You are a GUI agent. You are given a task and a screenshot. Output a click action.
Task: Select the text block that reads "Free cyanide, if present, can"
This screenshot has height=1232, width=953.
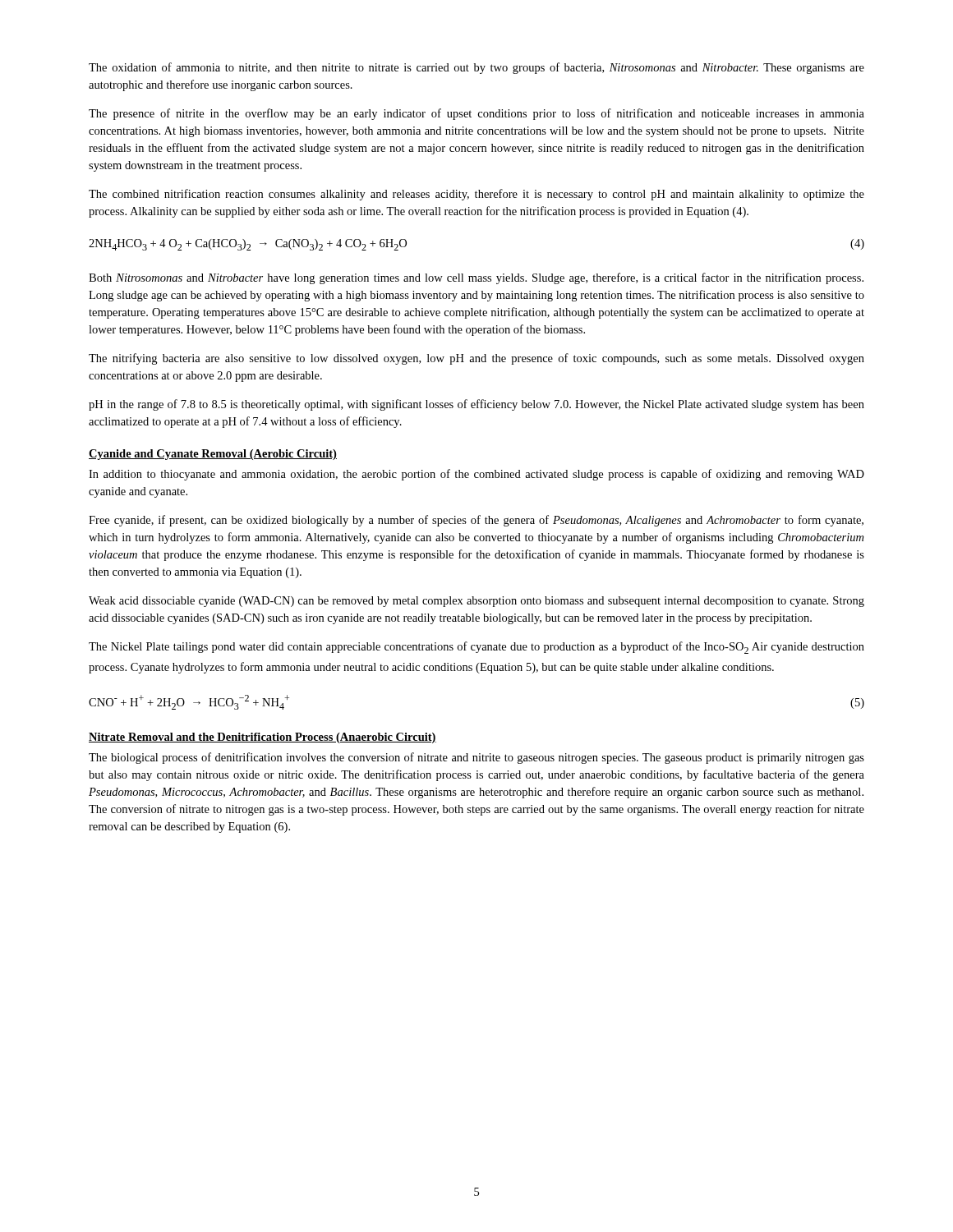pyautogui.click(x=476, y=546)
